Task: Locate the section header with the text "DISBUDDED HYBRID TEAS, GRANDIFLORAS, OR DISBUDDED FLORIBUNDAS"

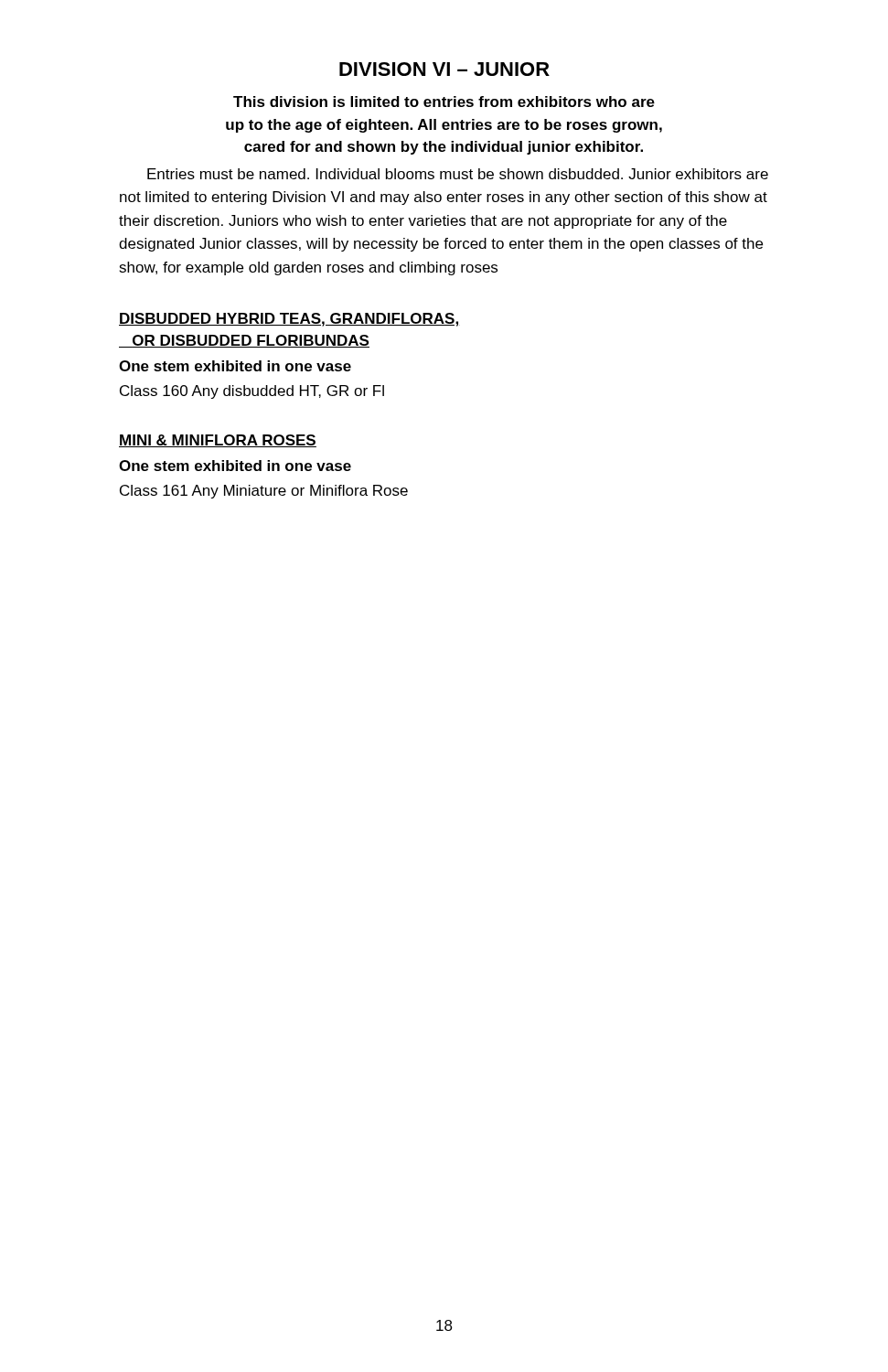Action: click(289, 330)
